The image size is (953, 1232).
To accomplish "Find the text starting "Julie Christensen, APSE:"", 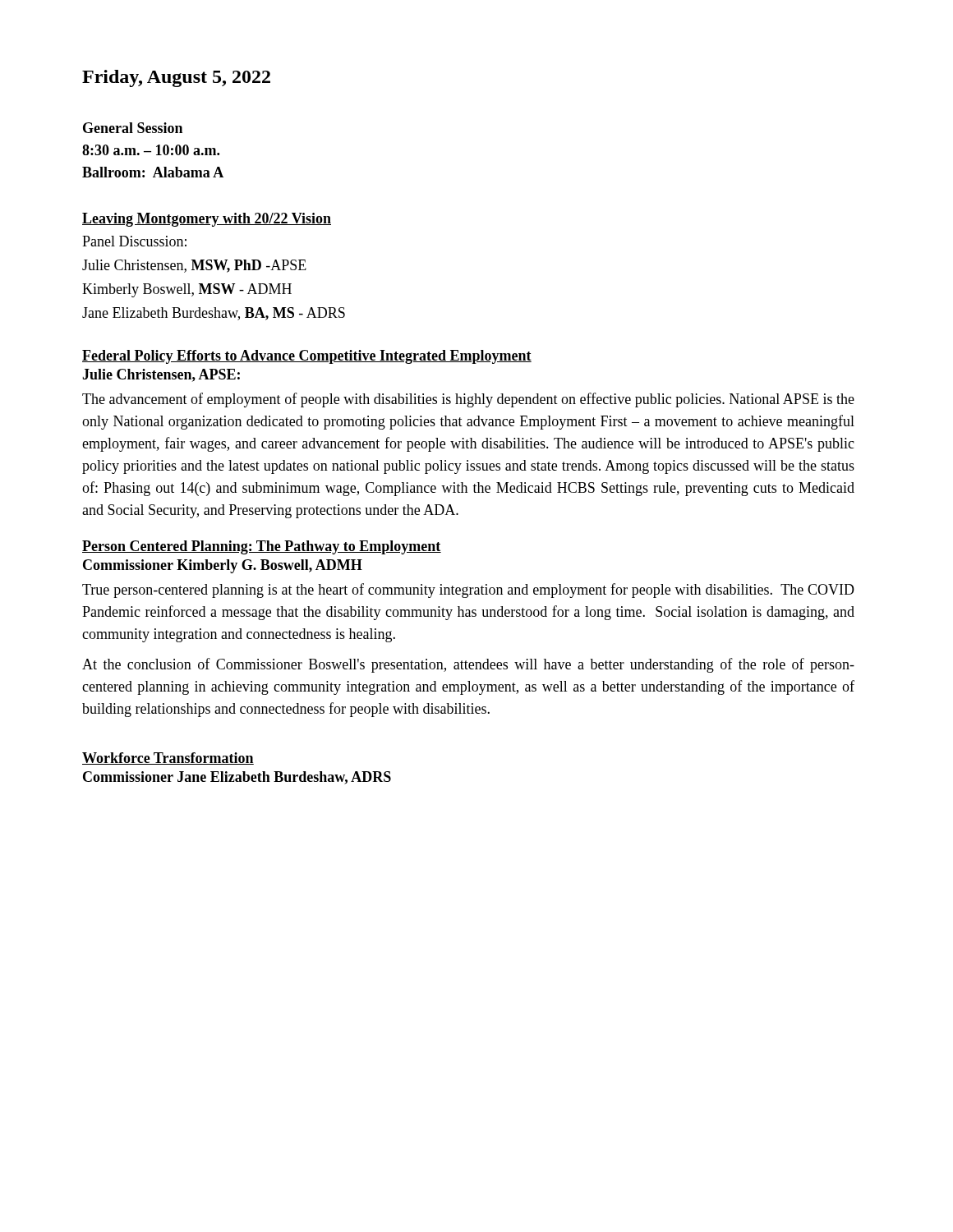I will pyautogui.click(x=161, y=375).
